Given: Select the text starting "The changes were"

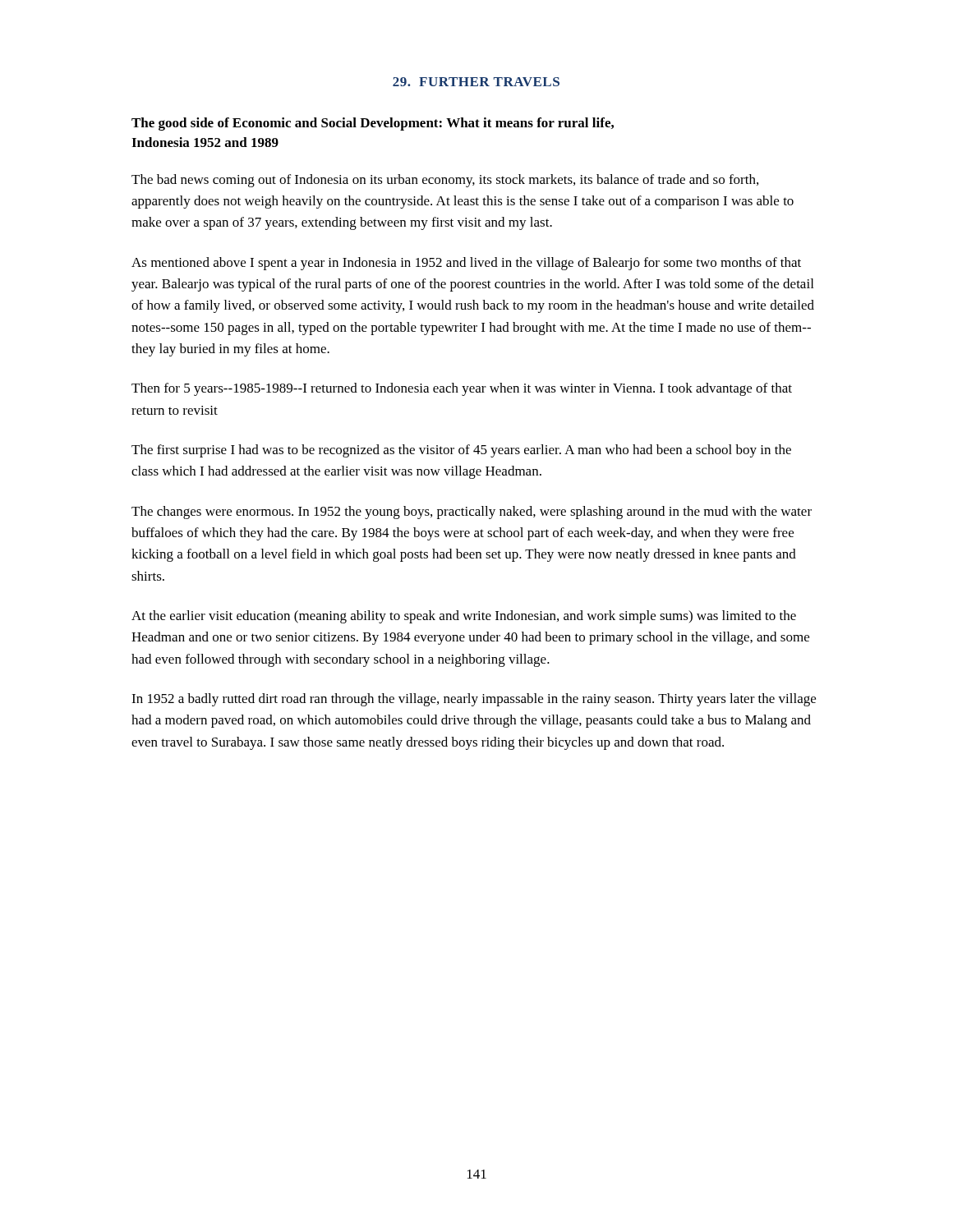Looking at the screenshot, I should 472,543.
